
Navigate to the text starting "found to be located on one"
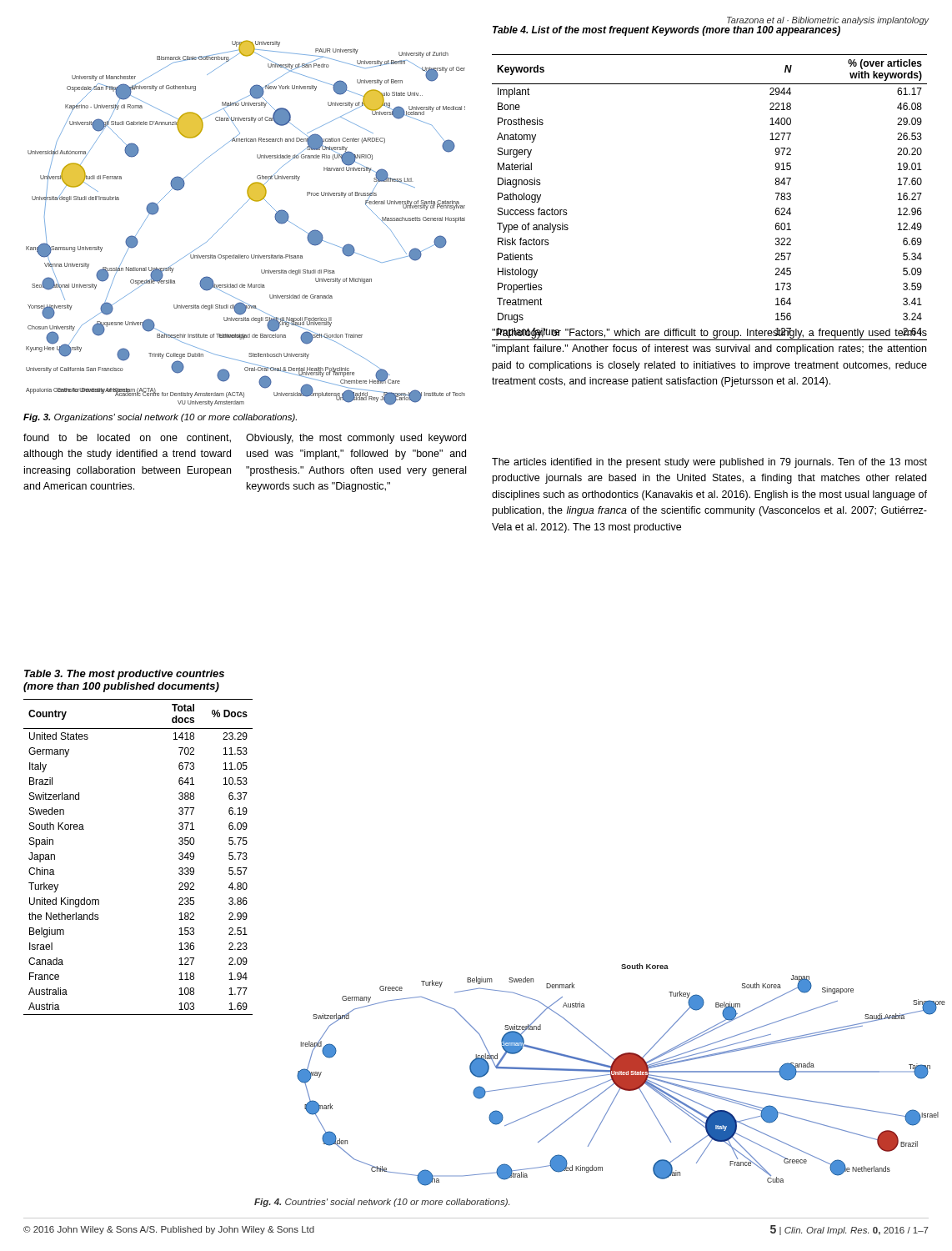coord(128,462)
